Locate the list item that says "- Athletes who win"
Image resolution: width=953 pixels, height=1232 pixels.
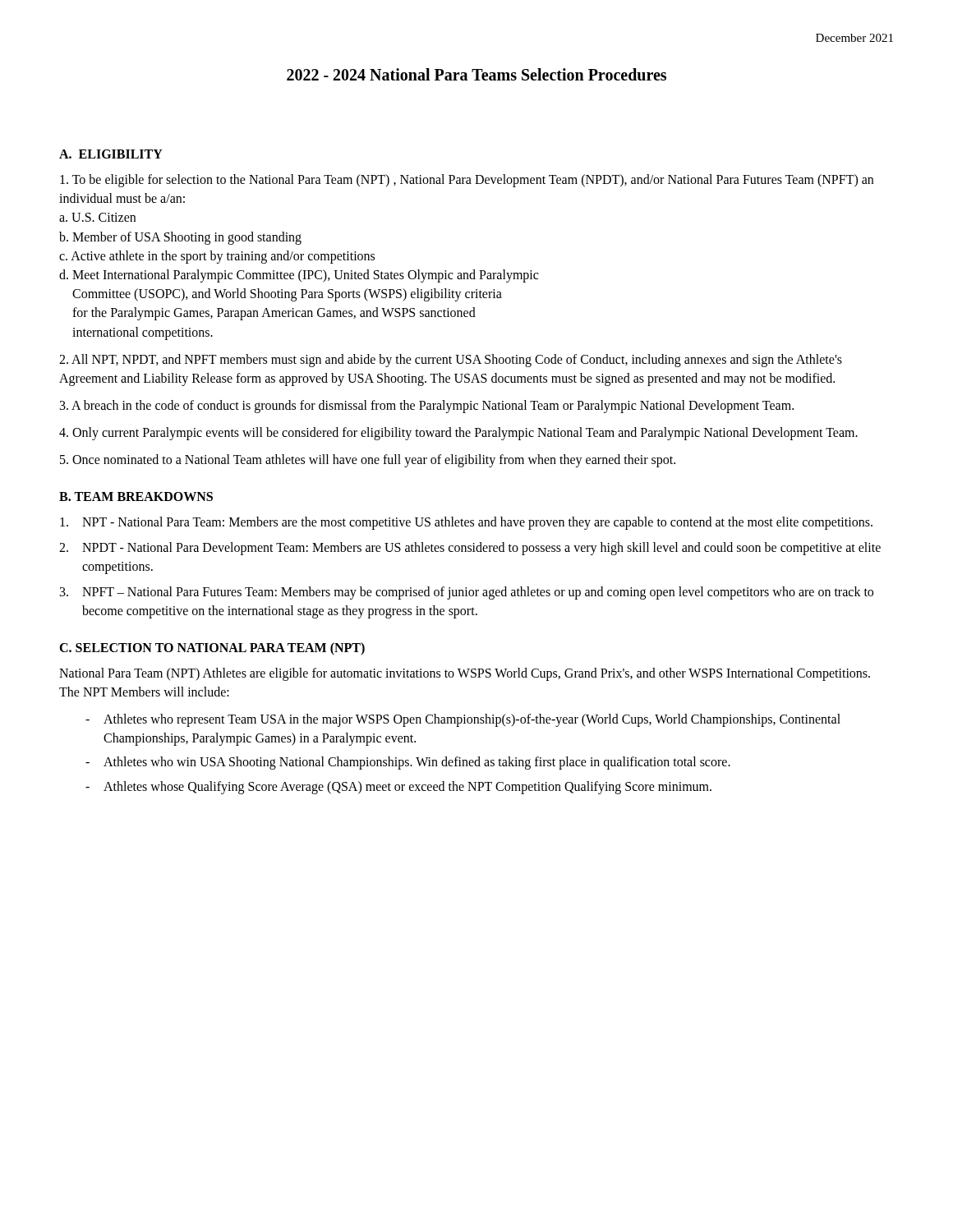pyautogui.click(x=490, y=762)
